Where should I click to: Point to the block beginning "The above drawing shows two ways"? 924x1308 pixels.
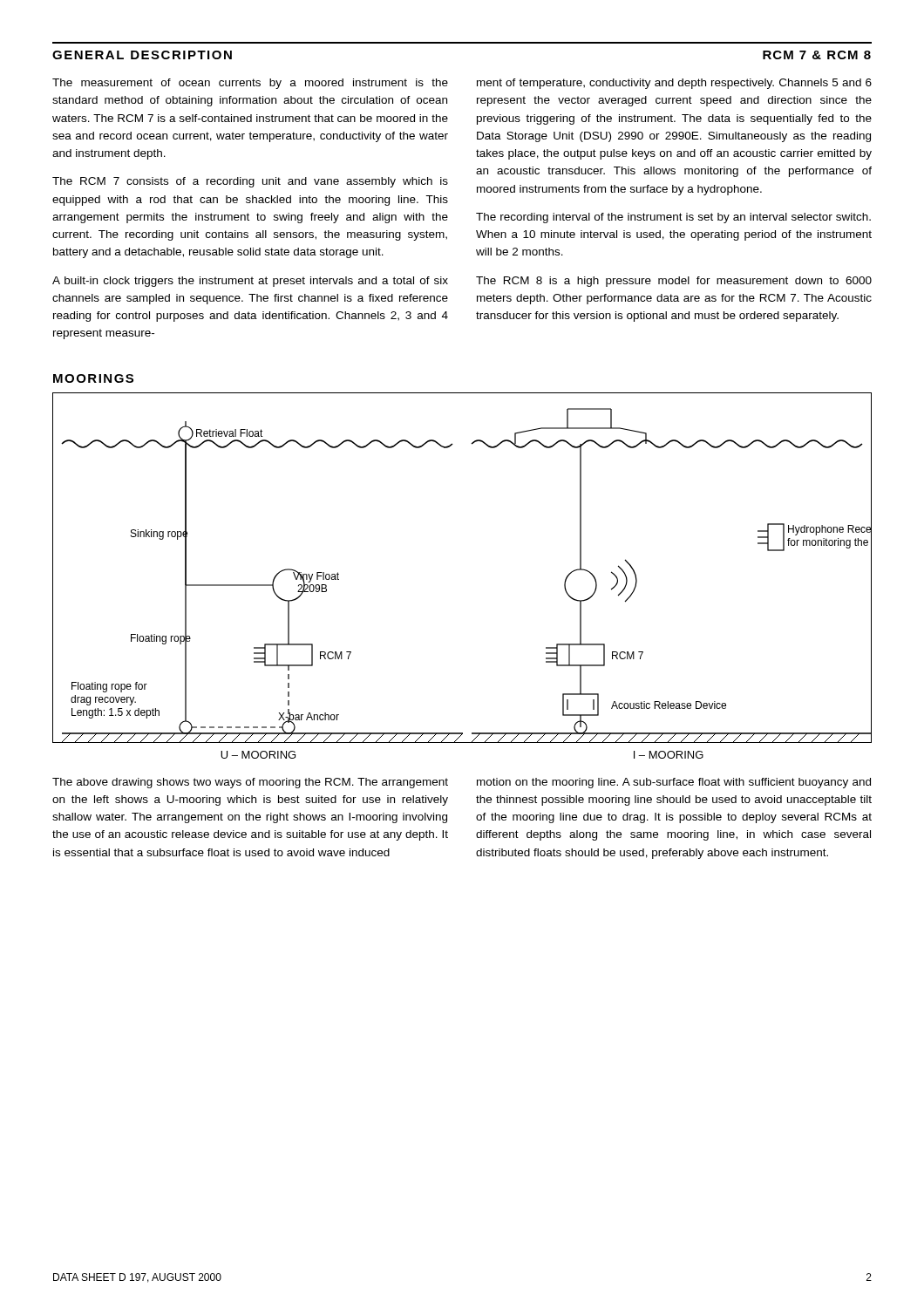click(x=250, y=817)
